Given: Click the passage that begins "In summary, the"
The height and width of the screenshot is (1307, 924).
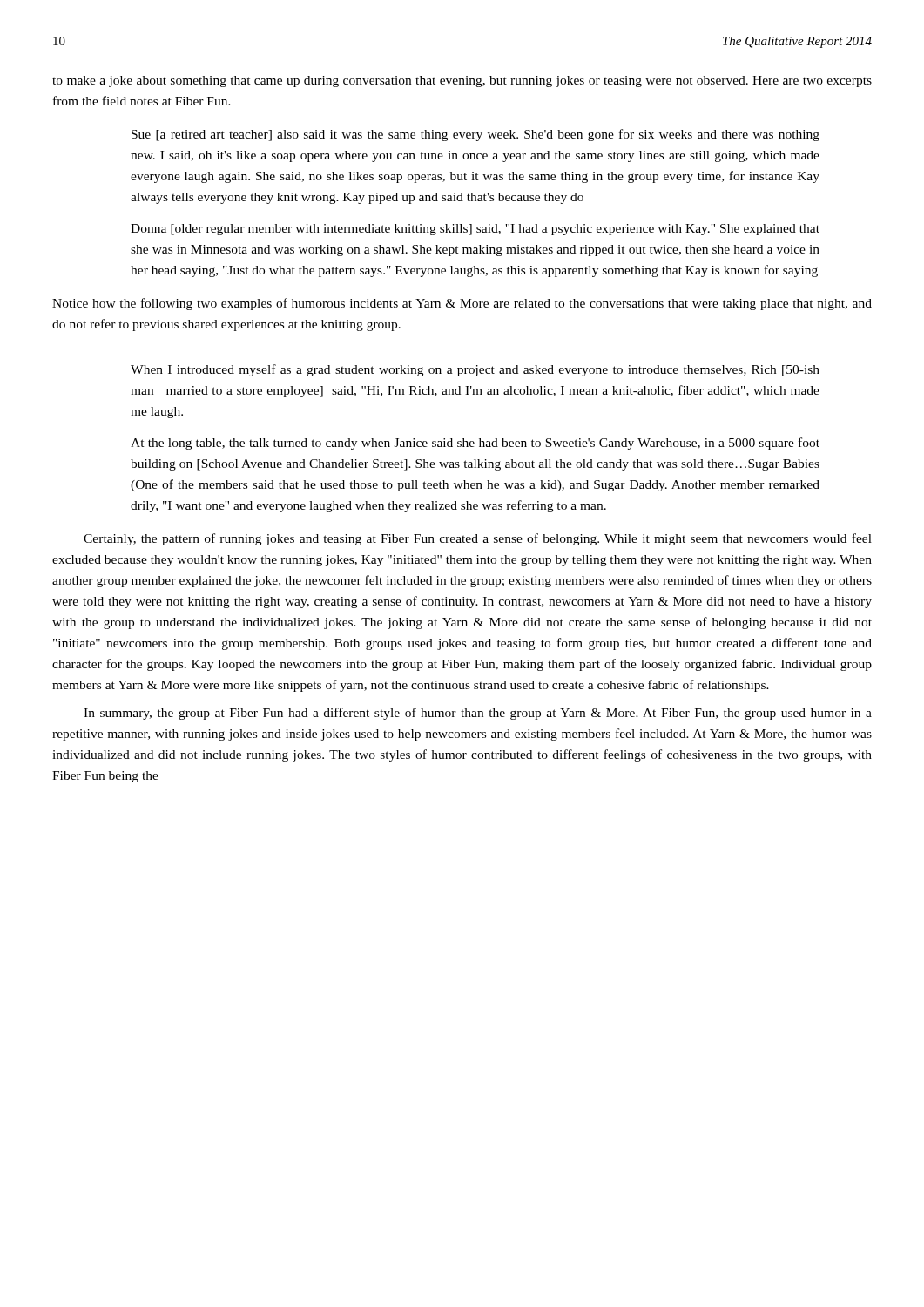Looking at the screenshot, I should tap(462, 744).
